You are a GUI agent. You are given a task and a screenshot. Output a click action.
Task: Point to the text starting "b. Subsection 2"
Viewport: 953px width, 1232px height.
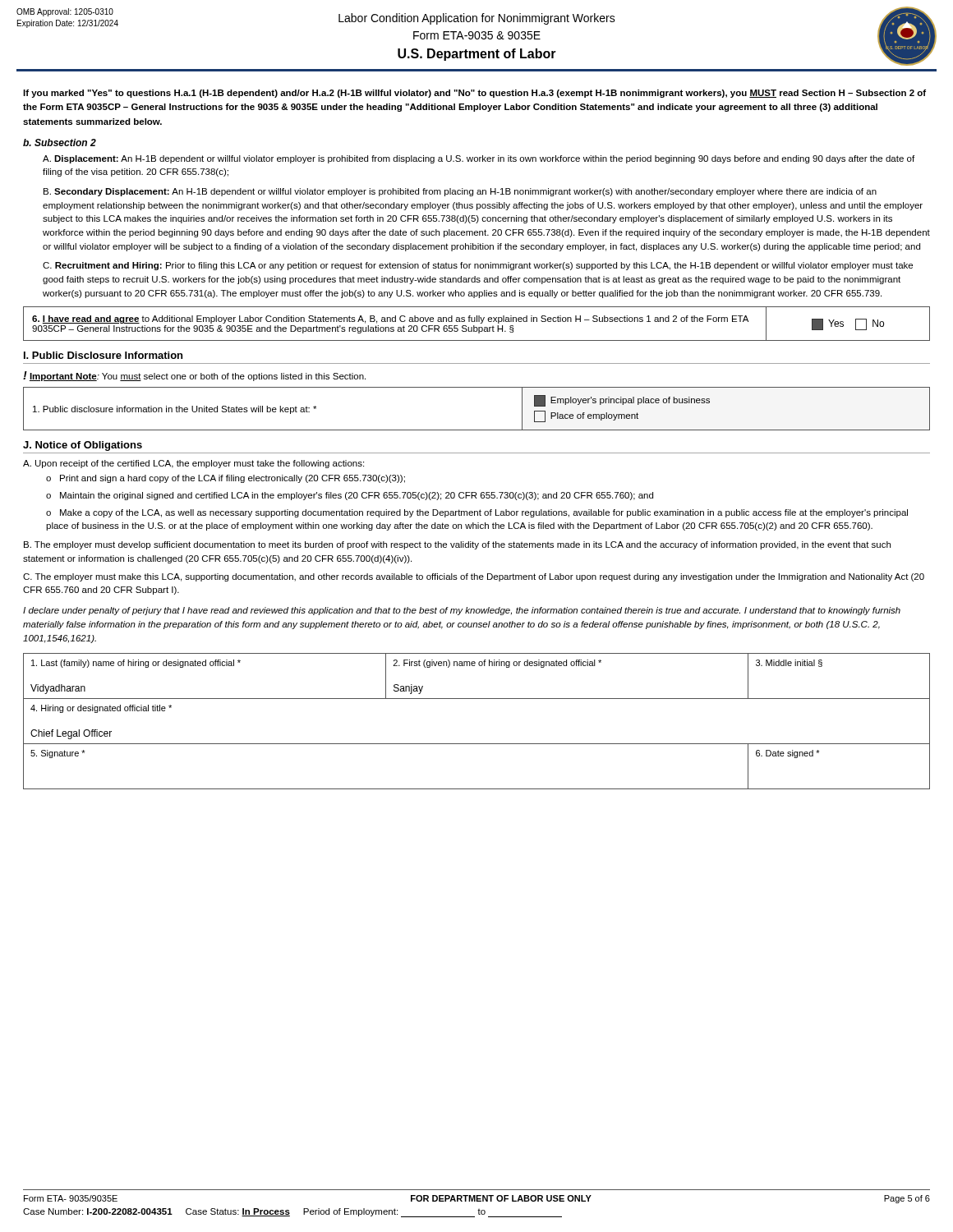59,143
